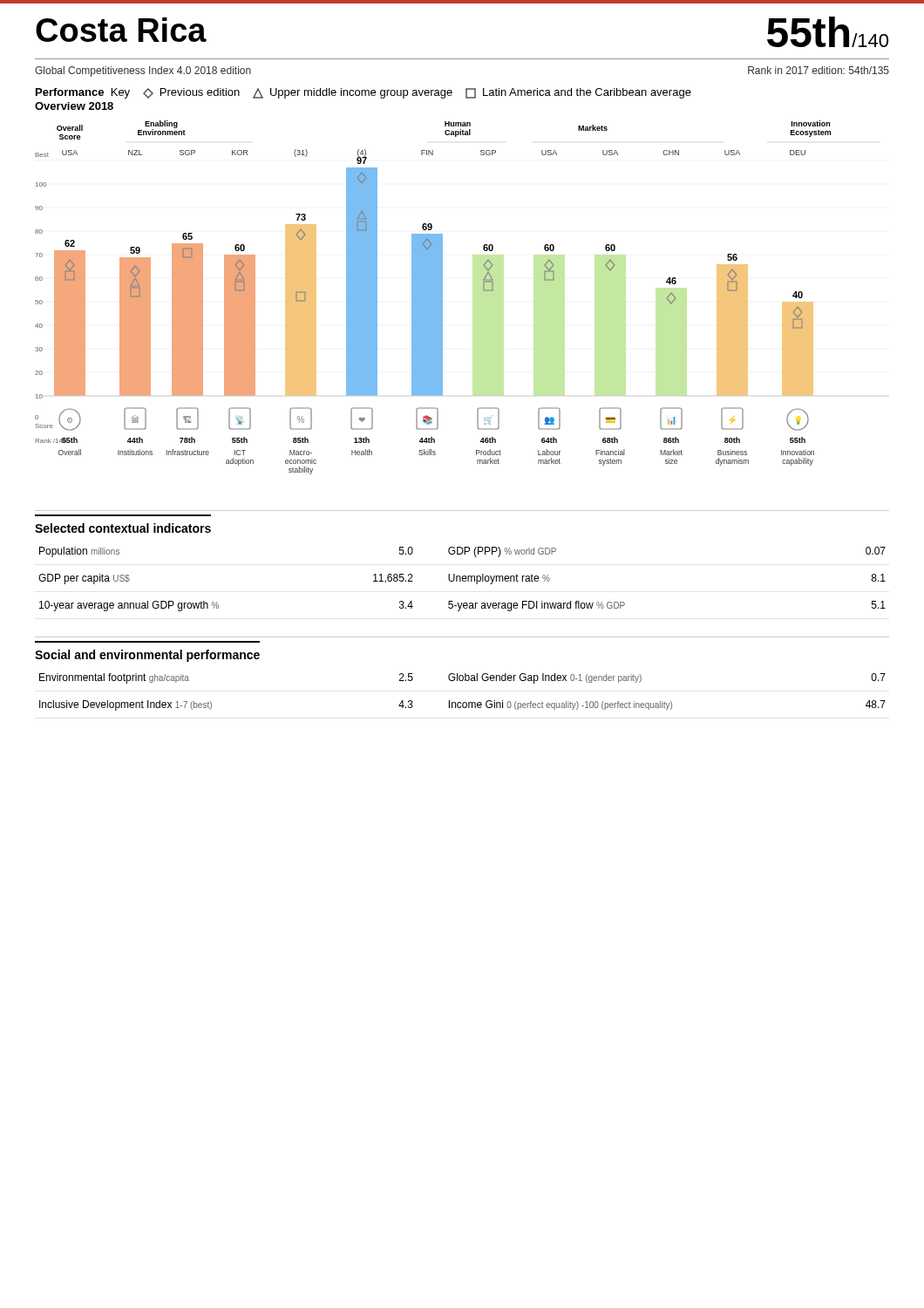This screenshot has width=924, height=1308.
Task: Find the table that mentions "10-year average annual GDP"
Action: coord(462,579)
